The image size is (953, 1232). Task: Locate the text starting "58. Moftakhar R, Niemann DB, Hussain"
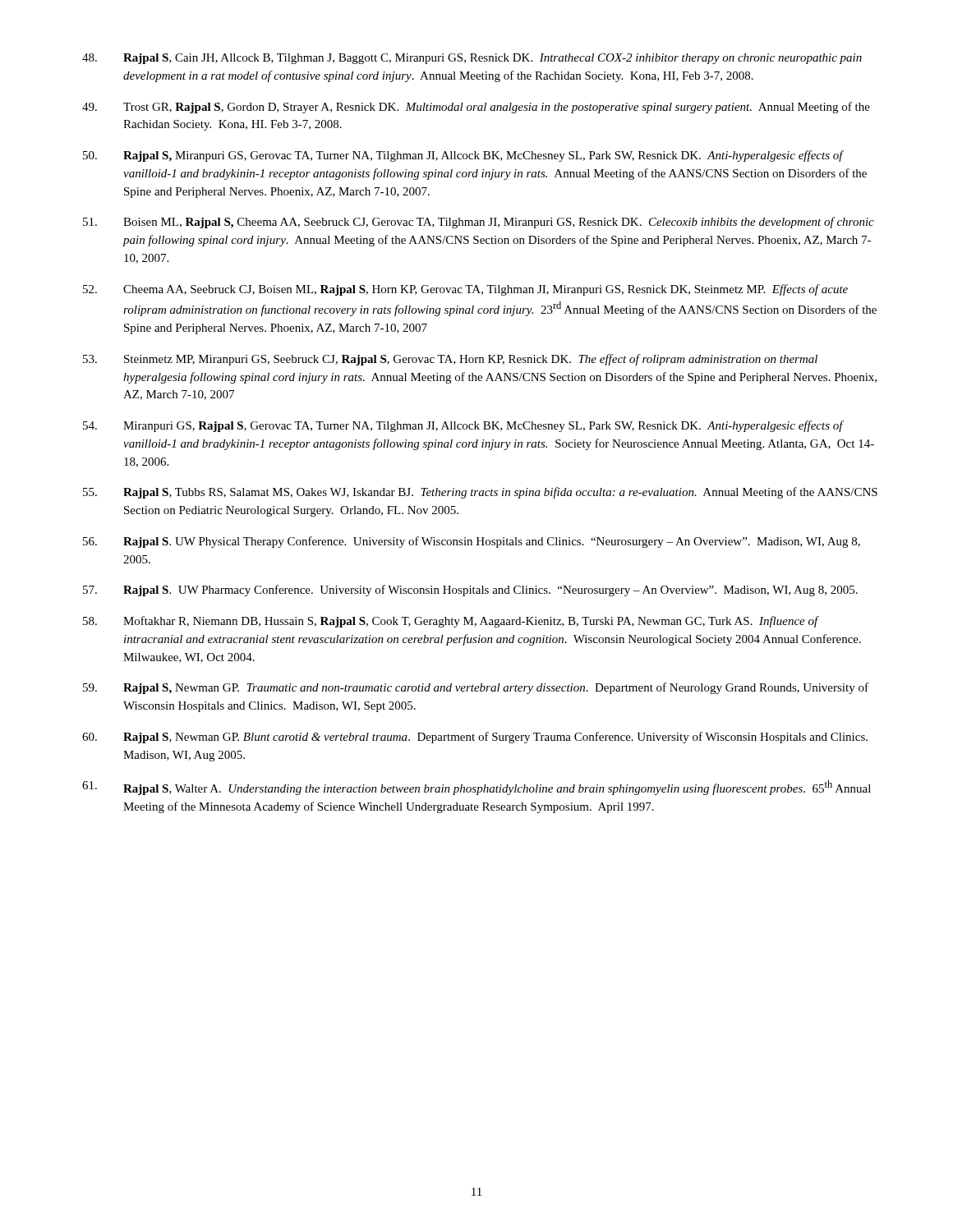[481, 639]
